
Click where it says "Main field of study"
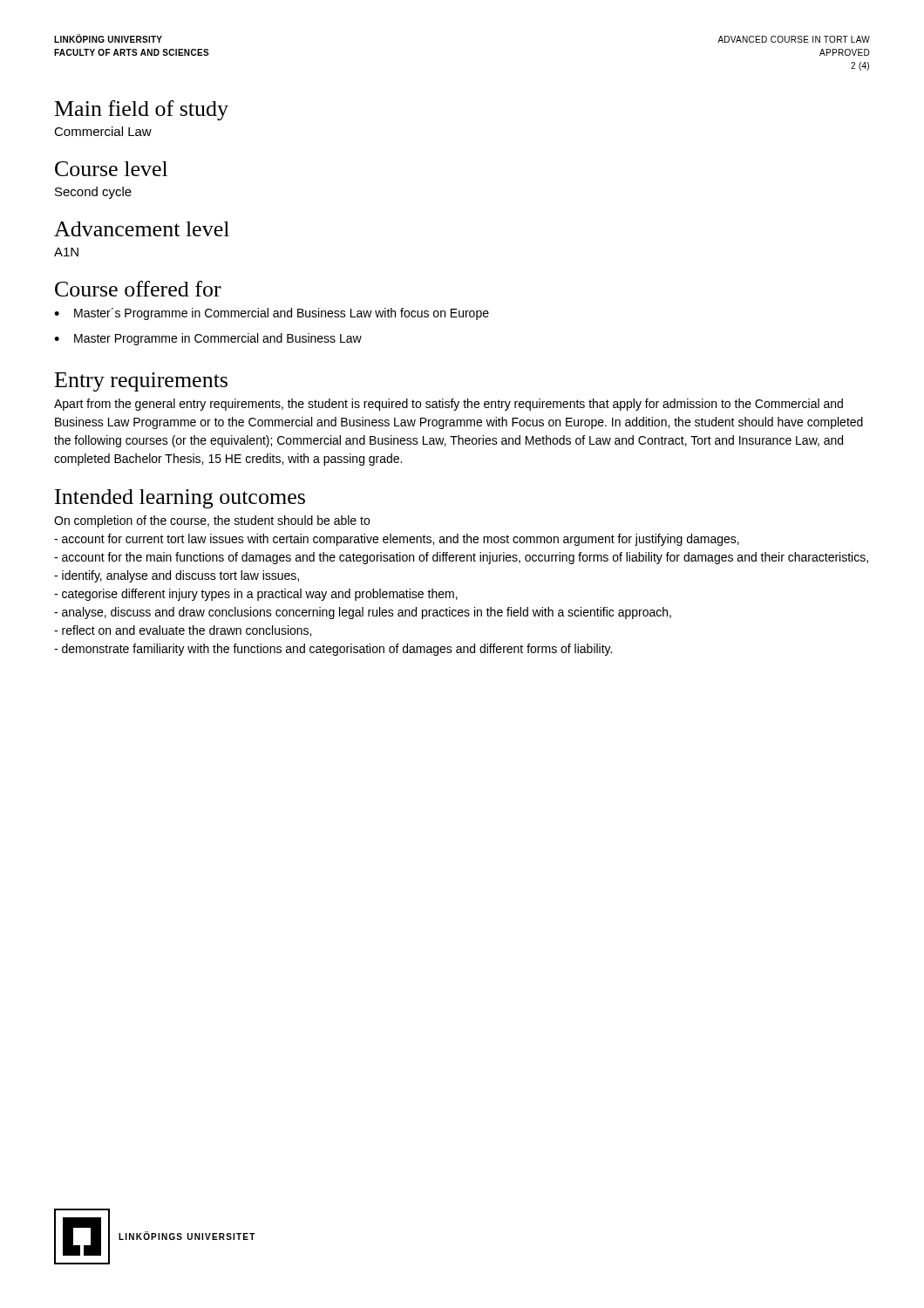pyautogui.click(x=142, y=110)
